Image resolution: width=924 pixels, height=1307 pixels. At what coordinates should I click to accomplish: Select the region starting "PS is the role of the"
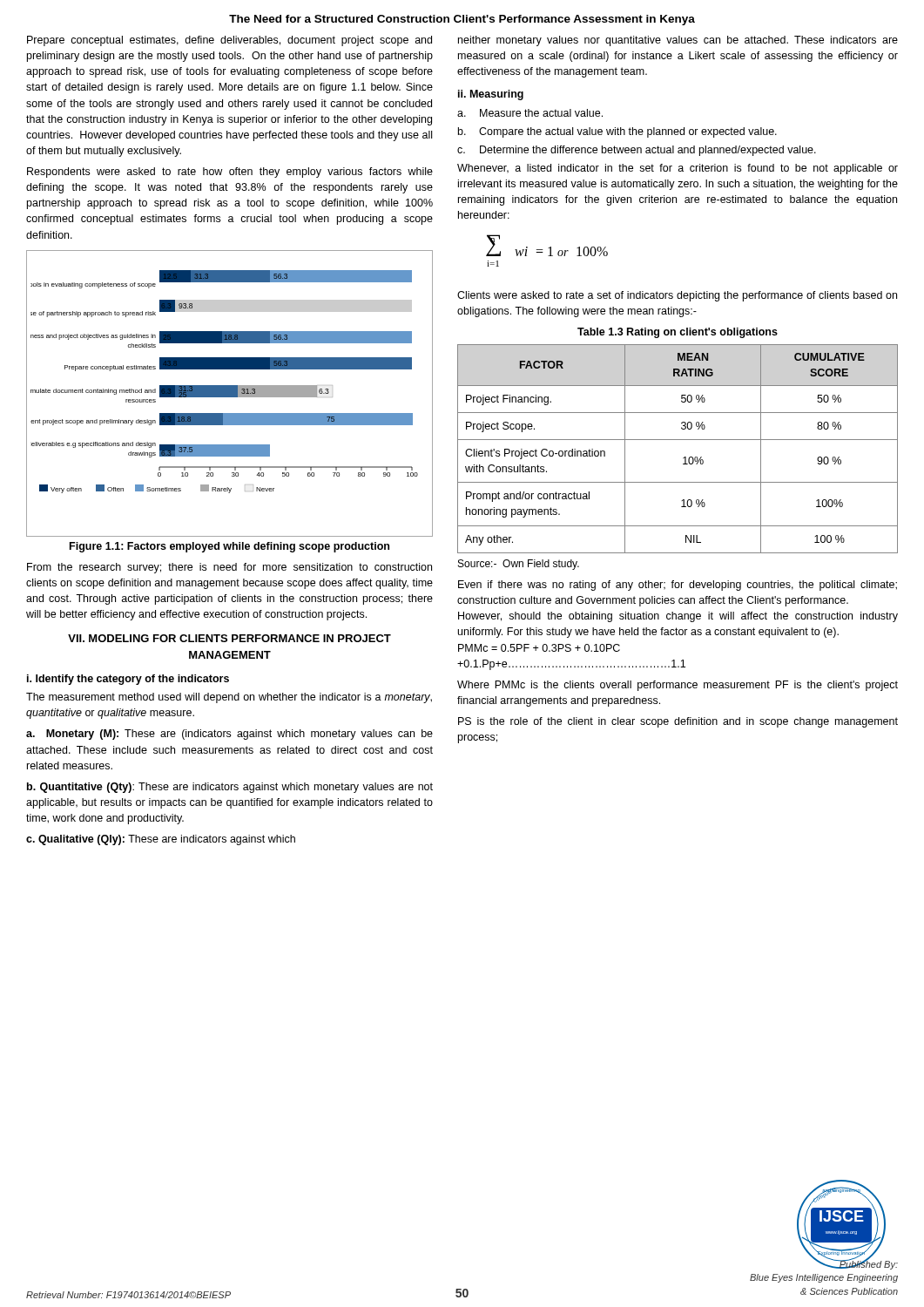(x=678, y=729)
